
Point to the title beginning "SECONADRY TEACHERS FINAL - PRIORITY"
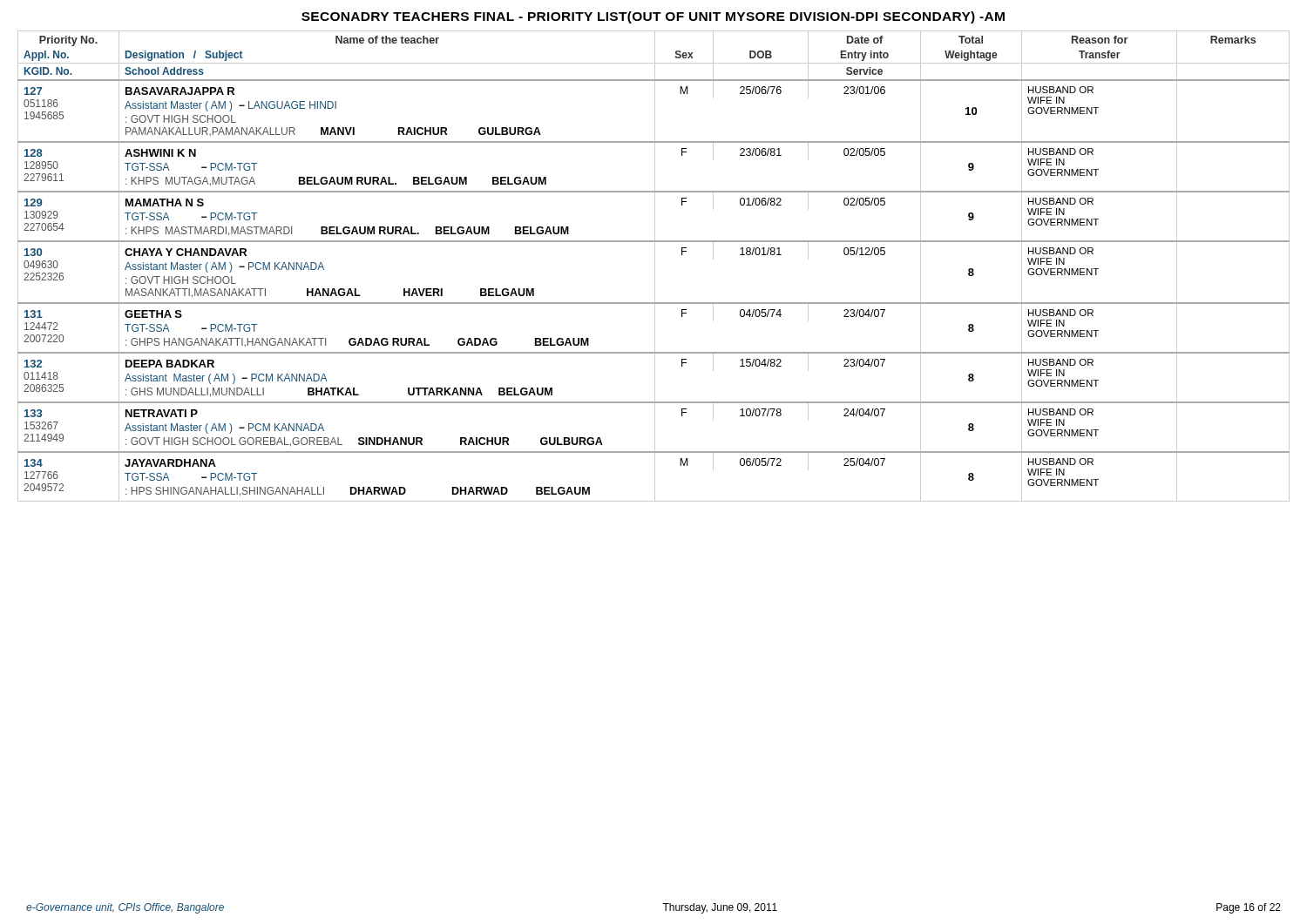pos(654,16)
